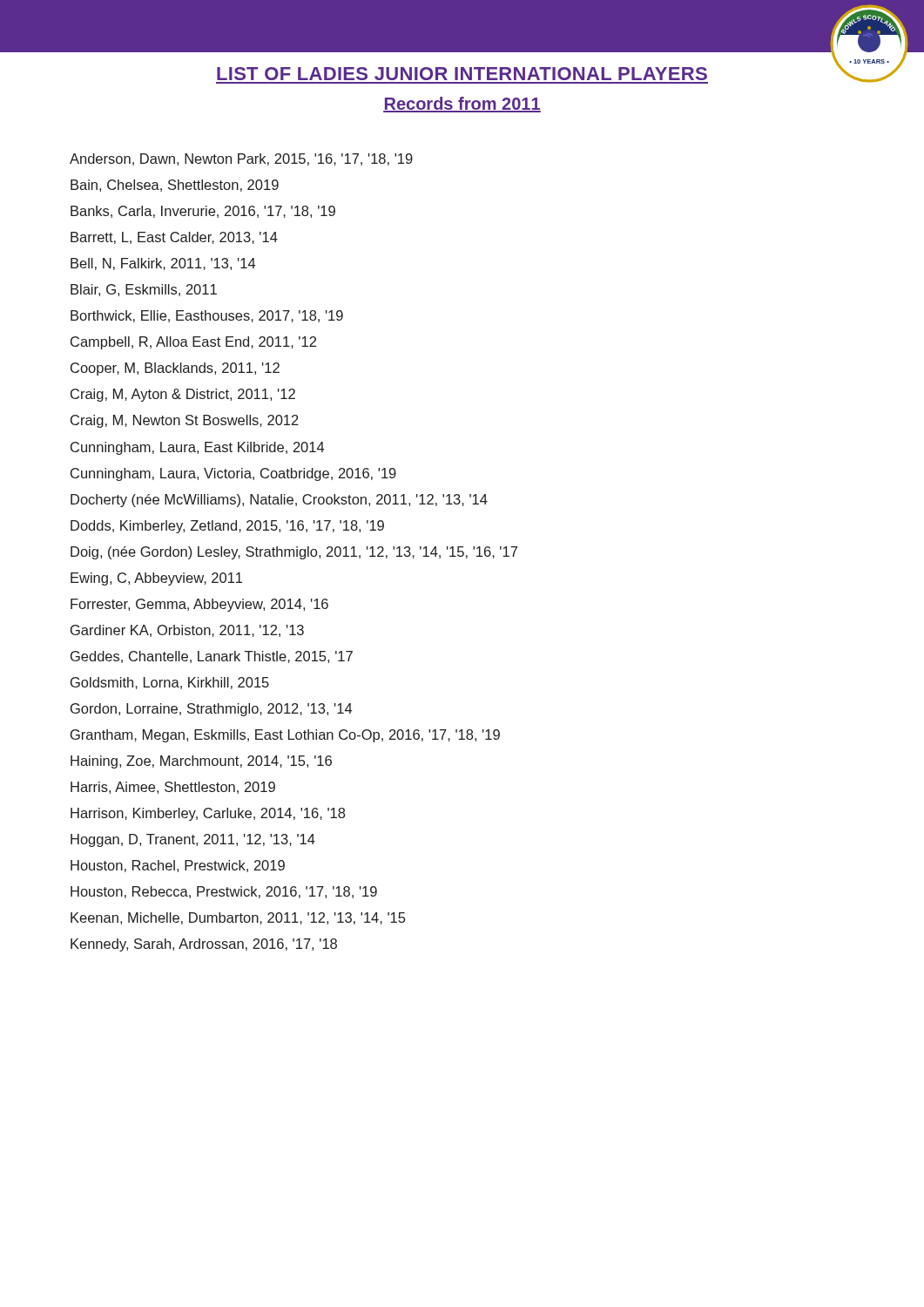924x1307 pixels.
Task: Select the text block starting "Cunningham, Laura, Victoria, Coatbridge, 2016, '19"
Action: point(233,473)
